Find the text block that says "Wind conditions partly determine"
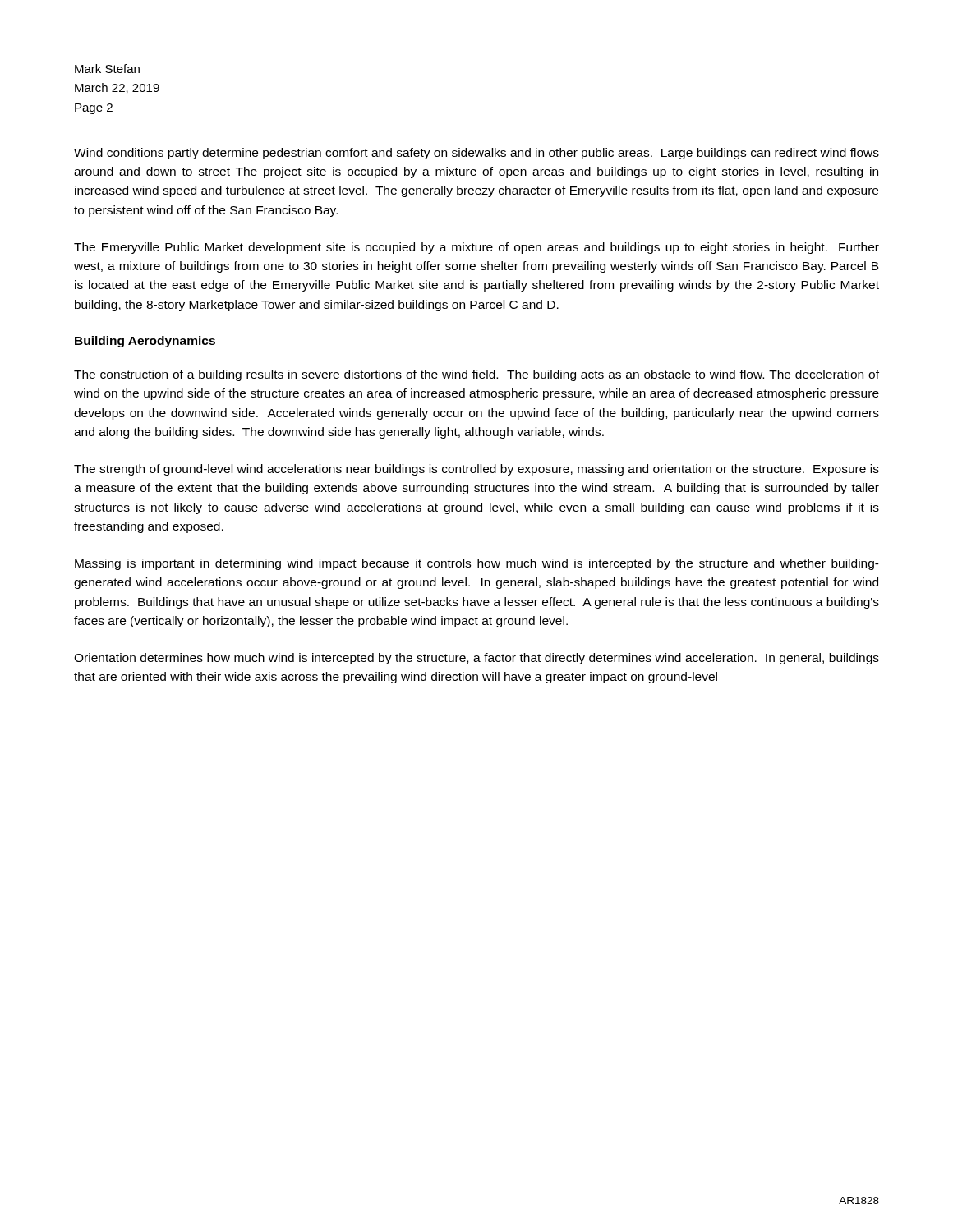Viewport: 953px width, 1232px height. pos(476,181)
